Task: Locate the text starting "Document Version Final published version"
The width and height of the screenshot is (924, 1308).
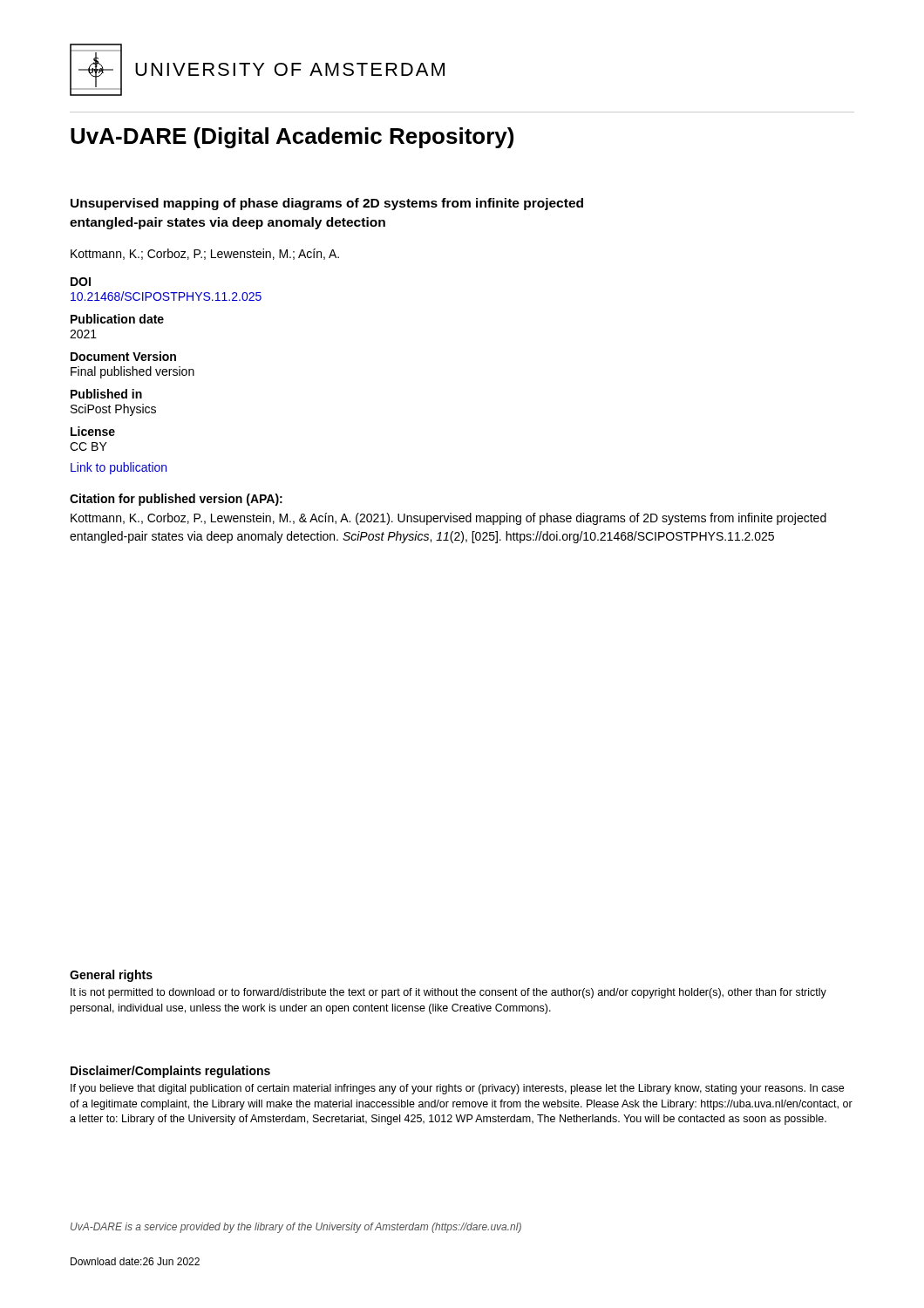Action: [x=123, y=356]
